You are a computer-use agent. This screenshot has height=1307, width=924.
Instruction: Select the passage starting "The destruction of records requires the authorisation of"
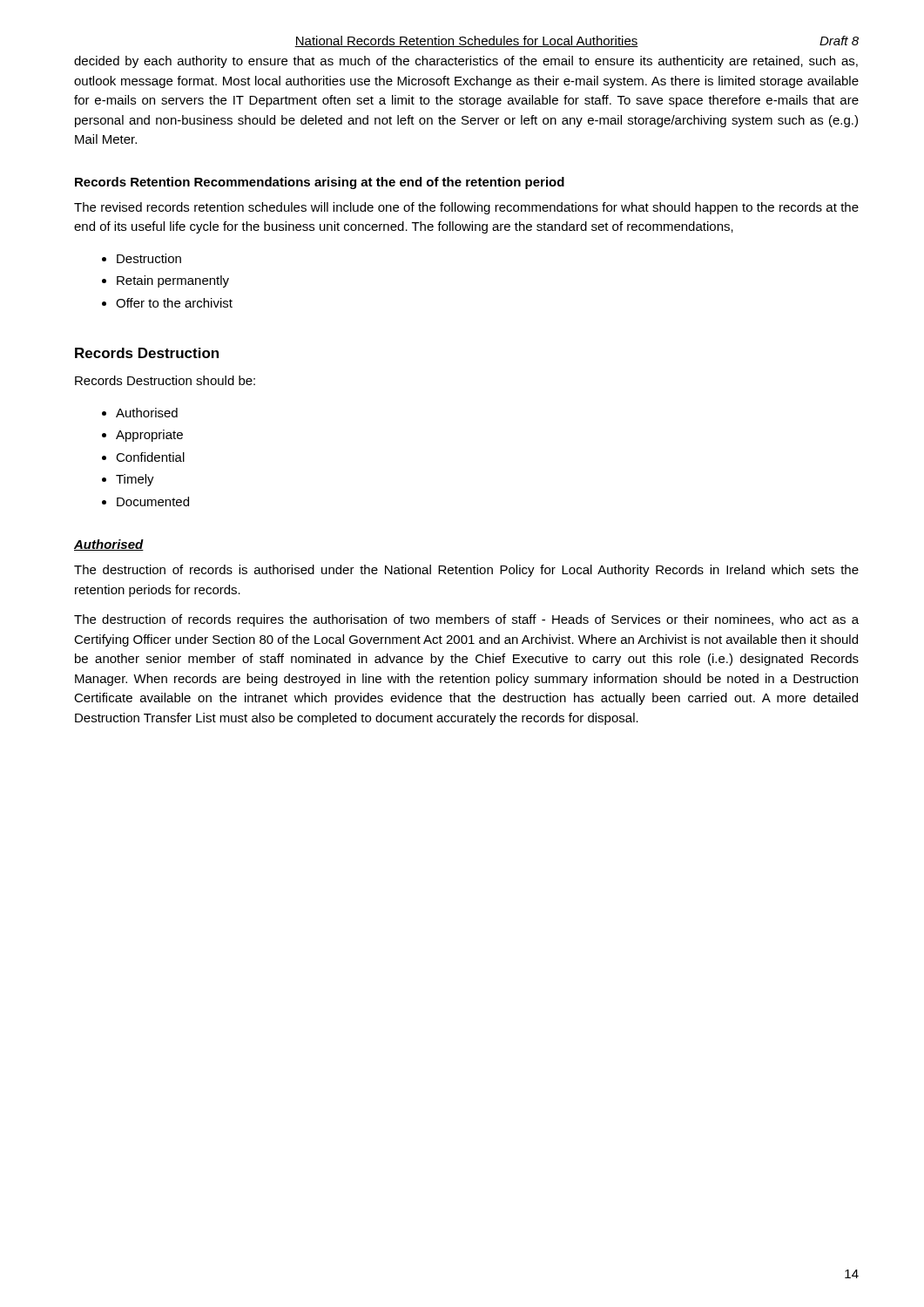click(466, 668)
